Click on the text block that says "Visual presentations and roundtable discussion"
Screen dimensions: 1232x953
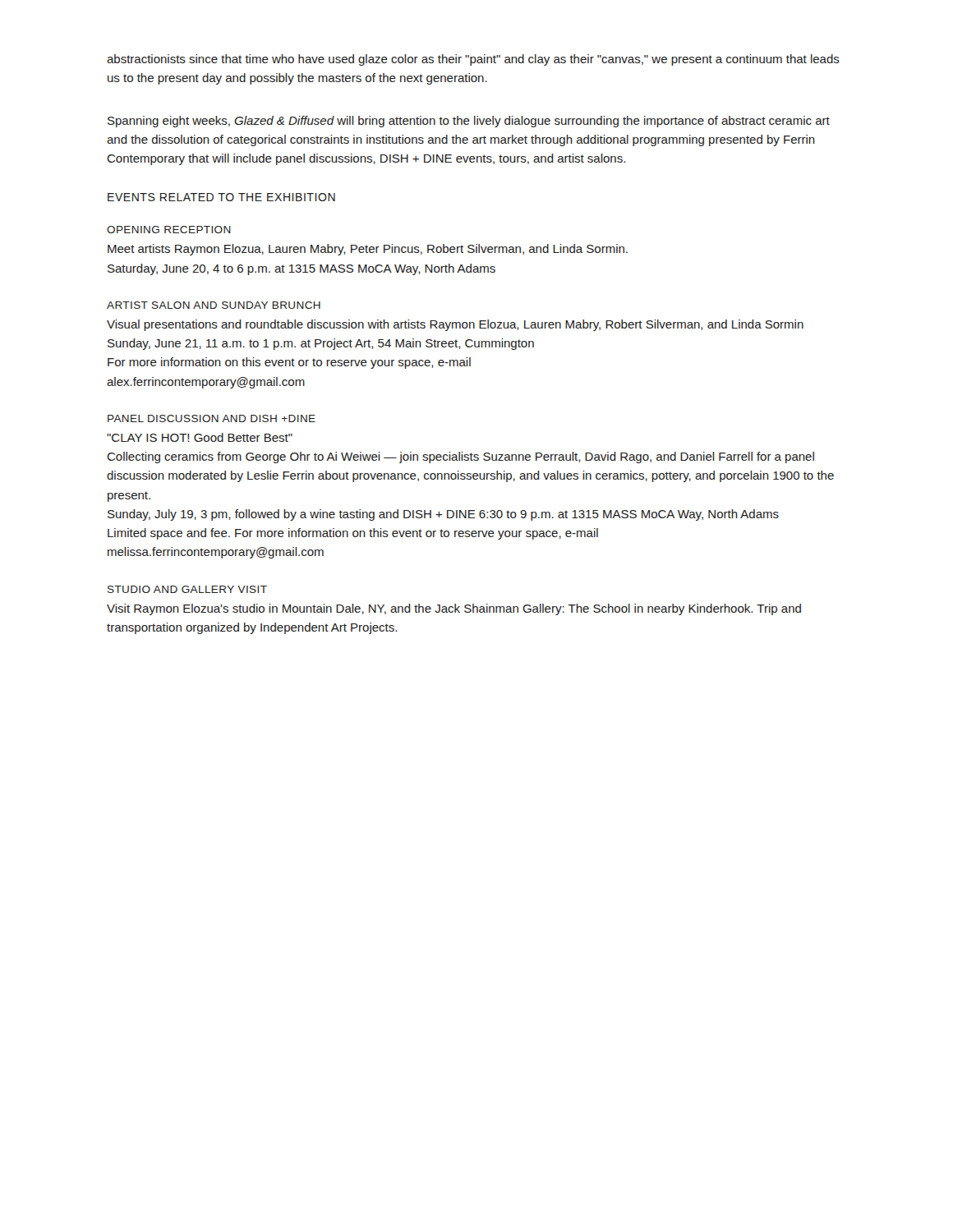tap(455, 352)
